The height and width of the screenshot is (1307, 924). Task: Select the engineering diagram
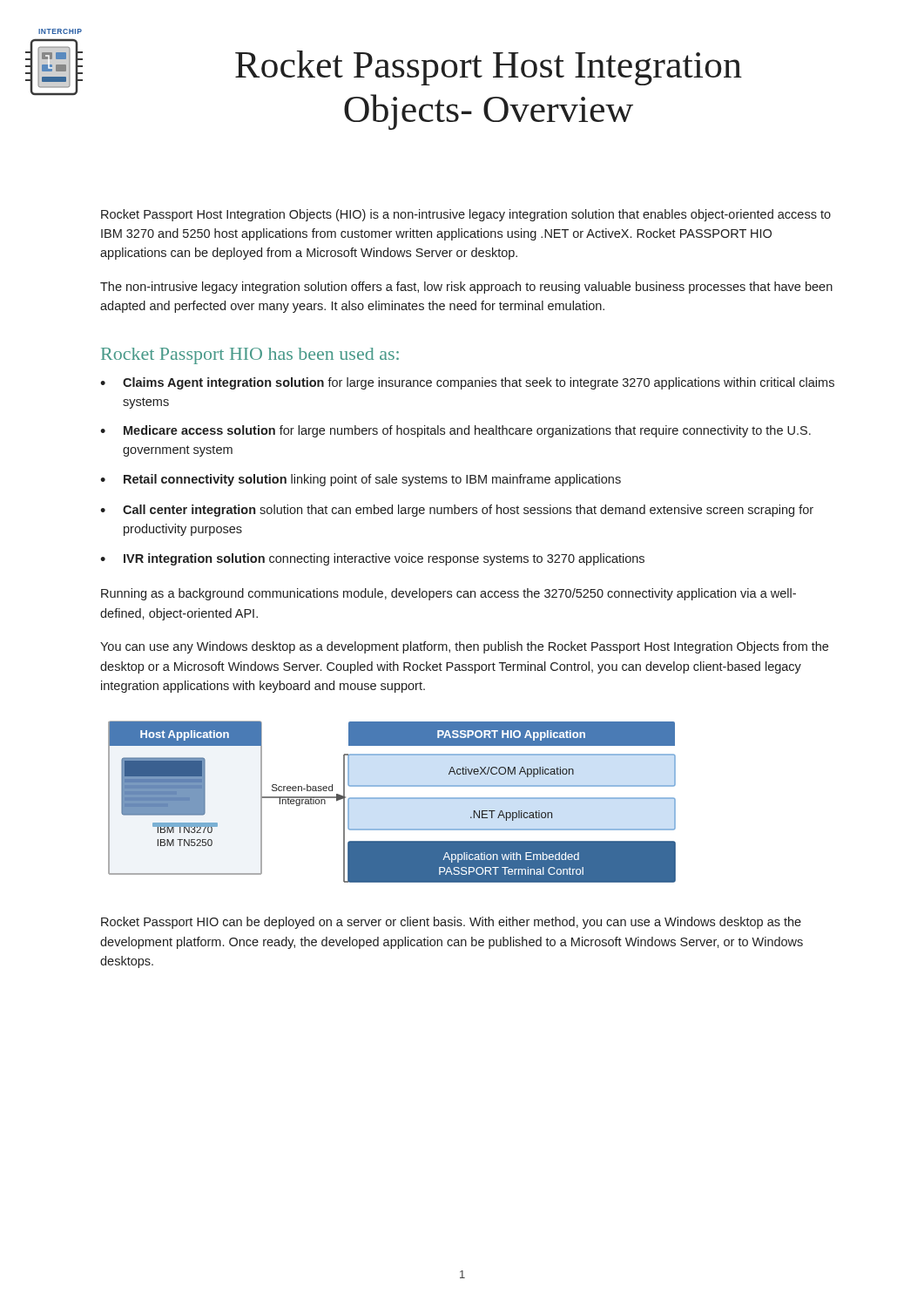coord(471,804)
